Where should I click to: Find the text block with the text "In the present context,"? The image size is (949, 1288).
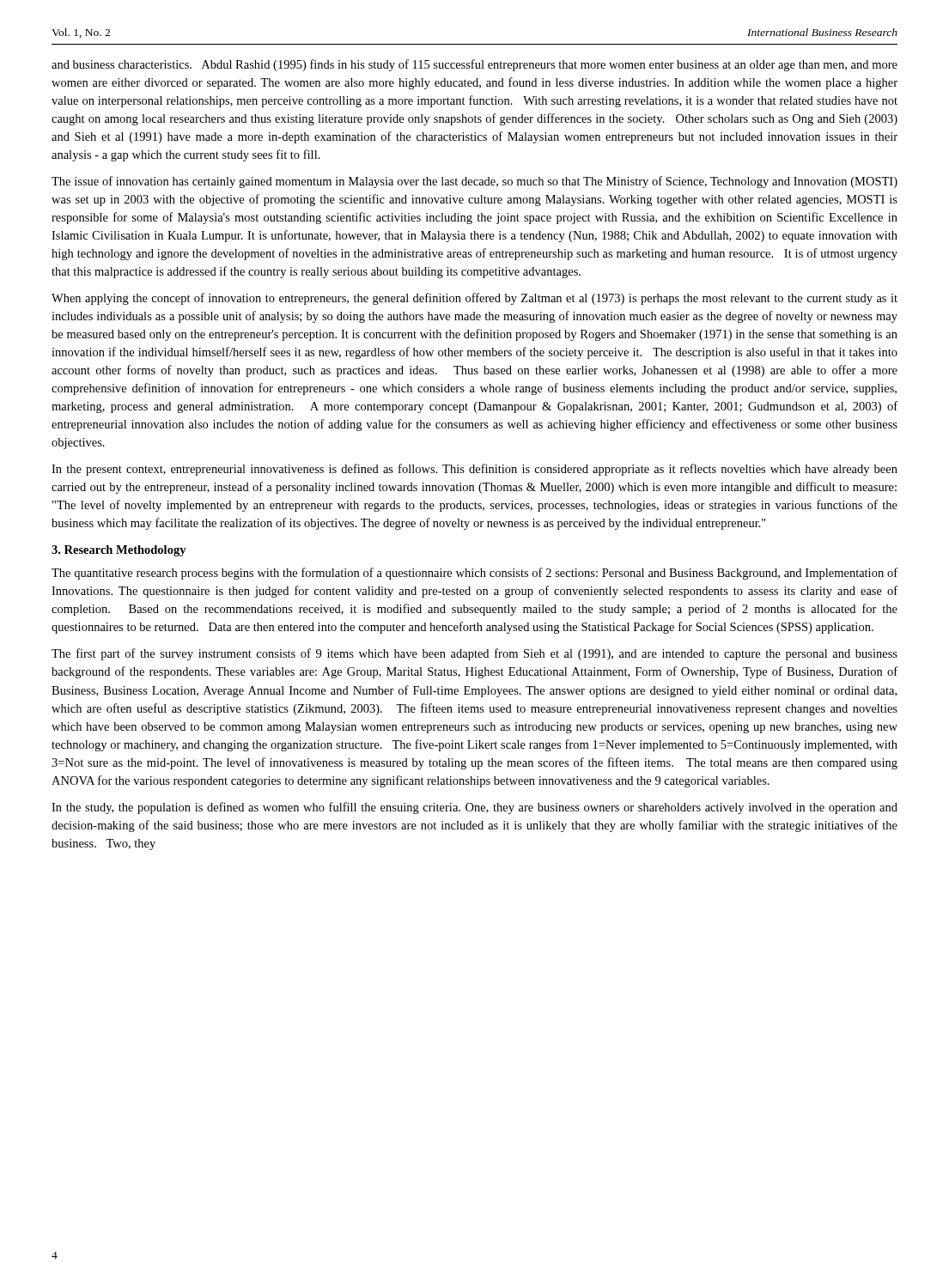click(474, 497)
